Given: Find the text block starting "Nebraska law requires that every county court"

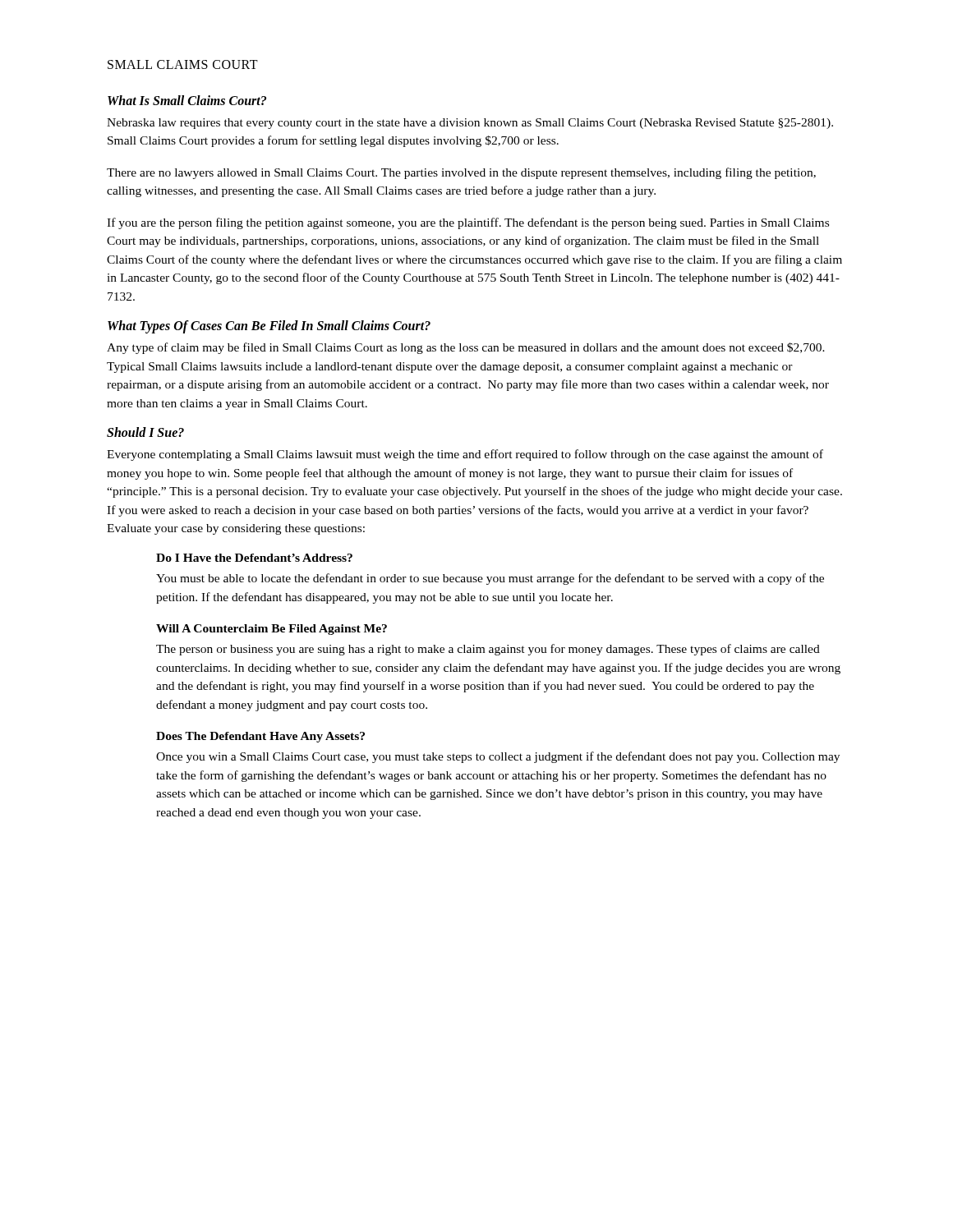Looking at the screenshot, I should [470, 131].
